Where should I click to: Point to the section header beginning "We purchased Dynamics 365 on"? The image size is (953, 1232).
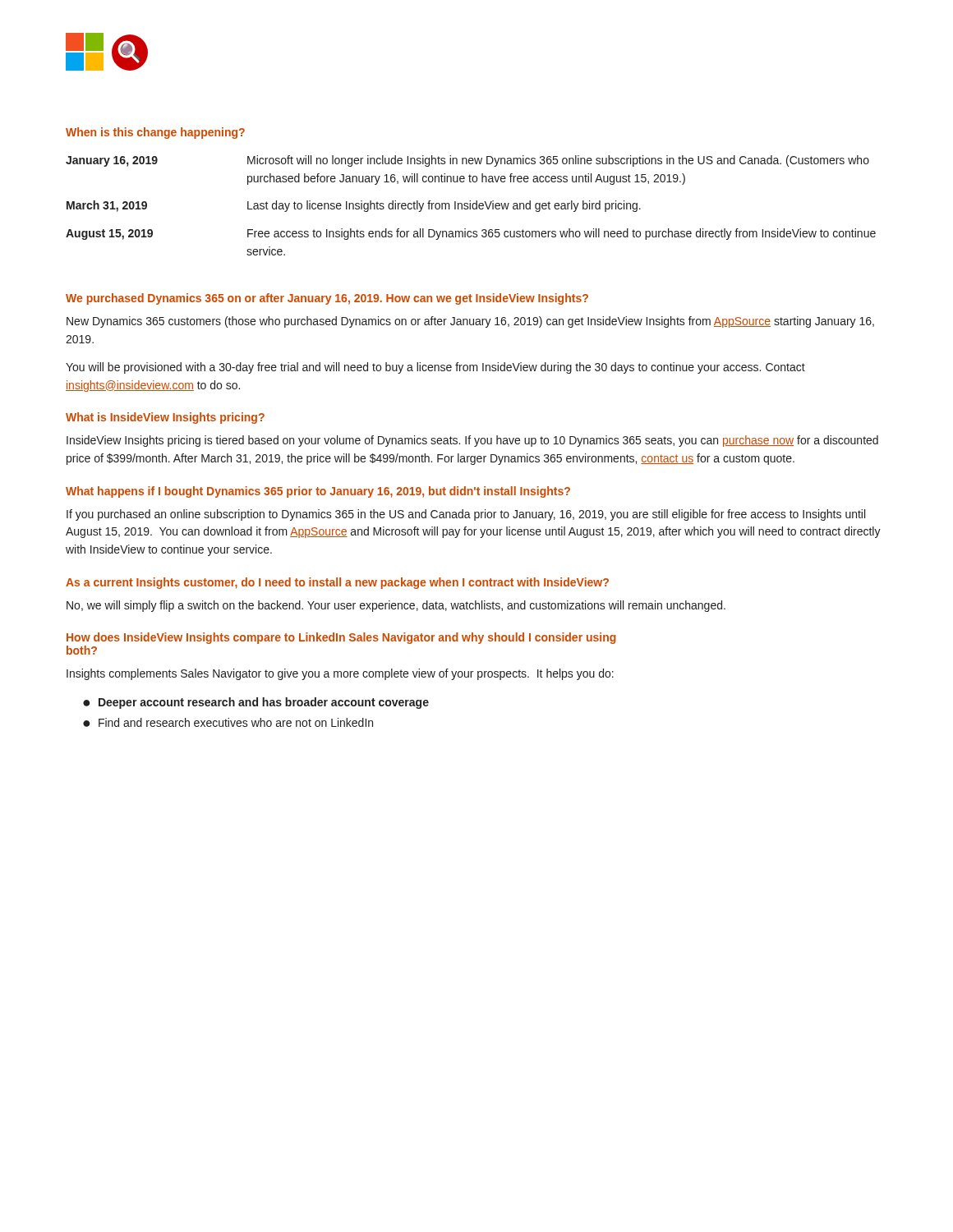click(327, 299)
